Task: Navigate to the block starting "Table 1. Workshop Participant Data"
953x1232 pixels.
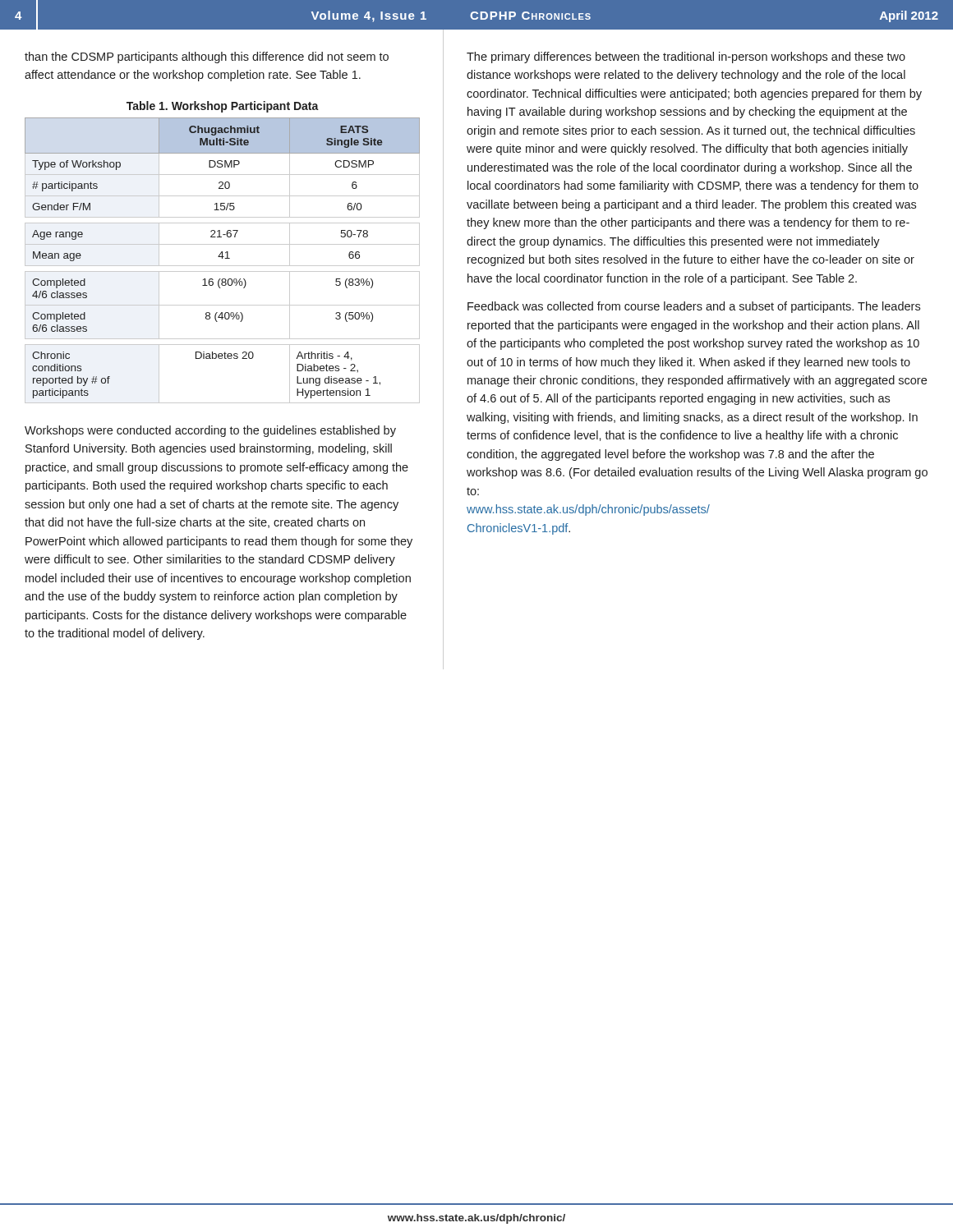Action: 222,106
